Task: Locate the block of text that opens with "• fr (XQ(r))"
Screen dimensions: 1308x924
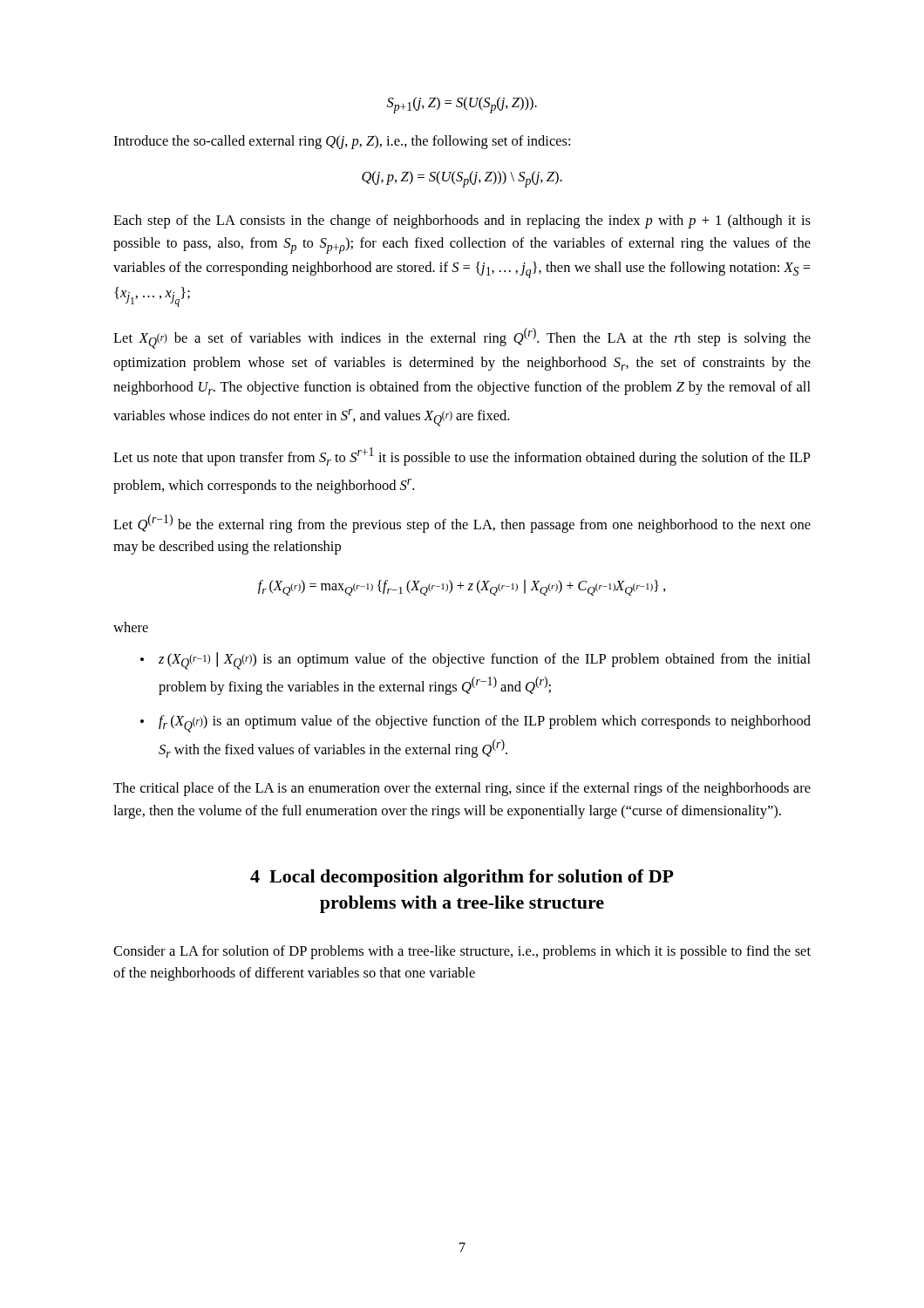Action: click(x=475, y=737)
